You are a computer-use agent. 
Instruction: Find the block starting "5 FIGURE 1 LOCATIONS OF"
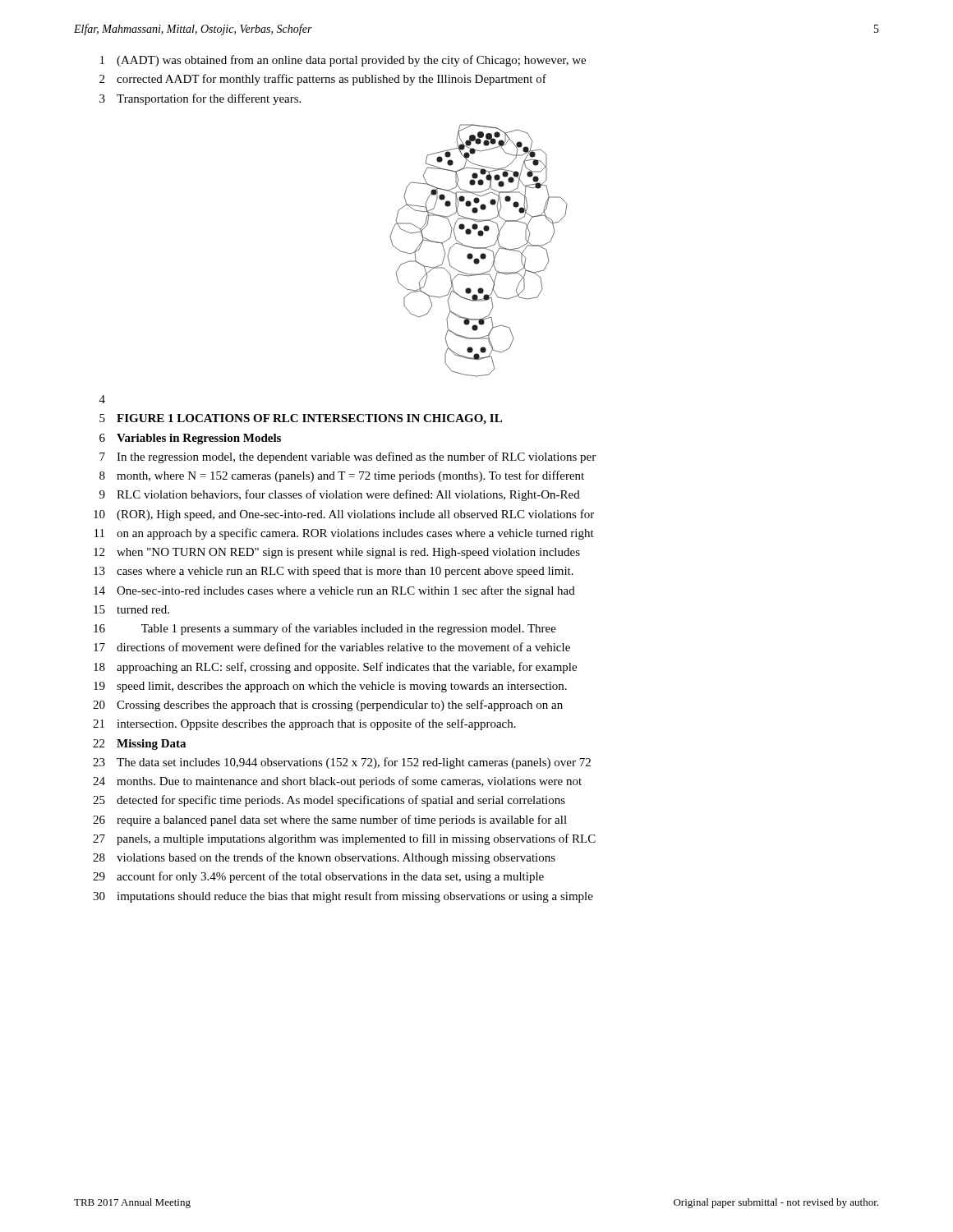point(476,419)
